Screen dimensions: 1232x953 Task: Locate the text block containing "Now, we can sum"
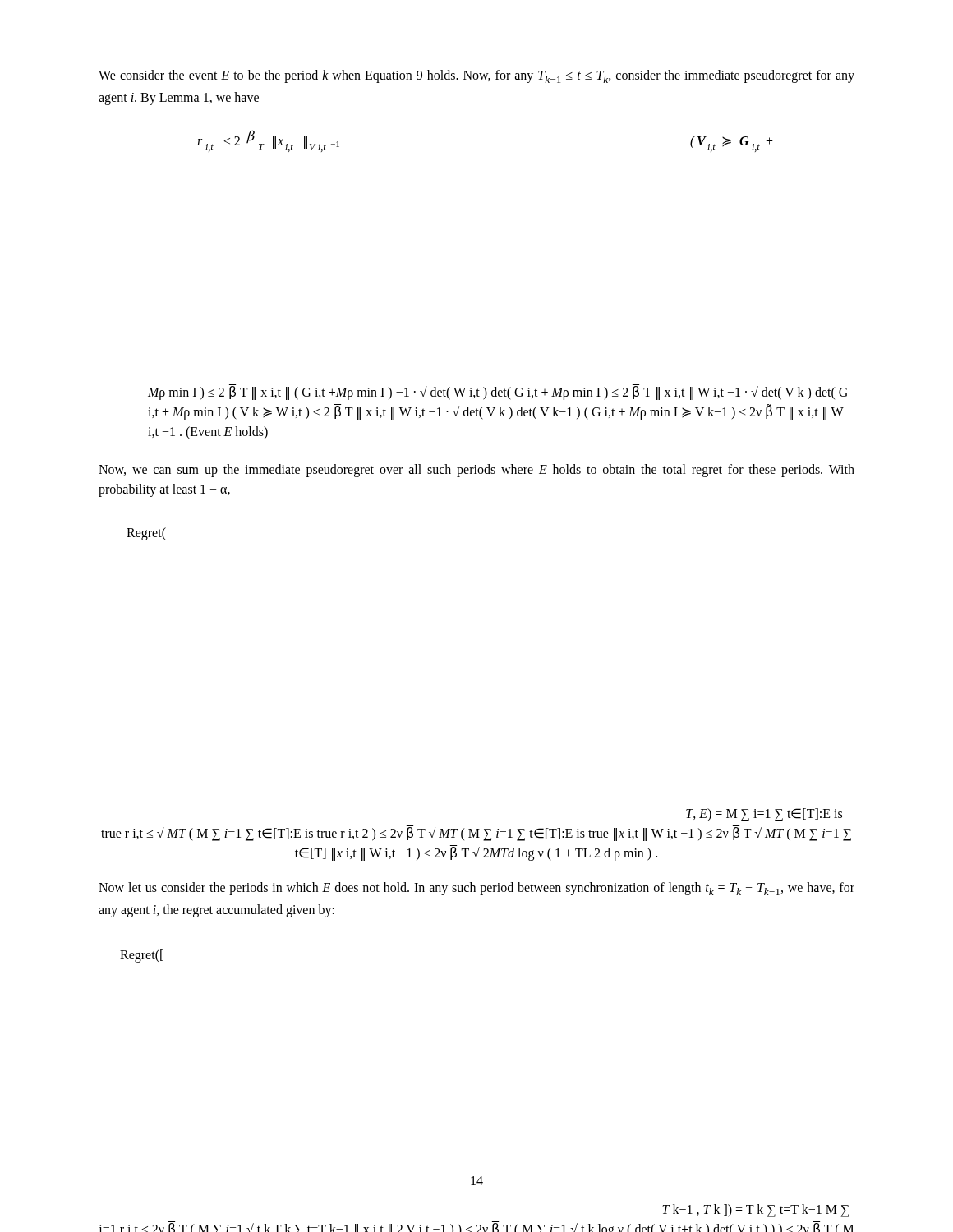[476, 479]
